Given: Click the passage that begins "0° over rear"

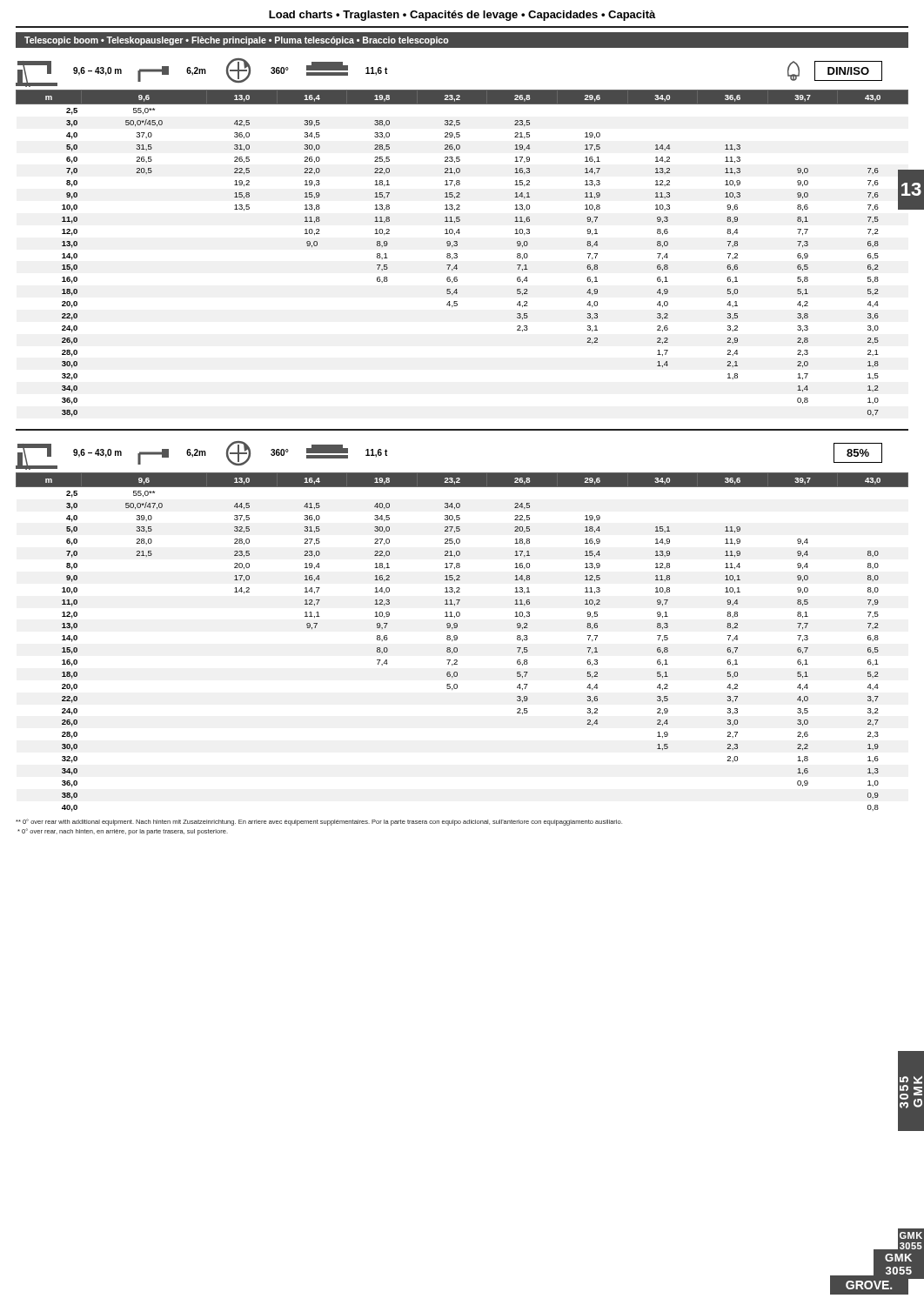Looking at the screenshot, I should (x=319, y=827).
